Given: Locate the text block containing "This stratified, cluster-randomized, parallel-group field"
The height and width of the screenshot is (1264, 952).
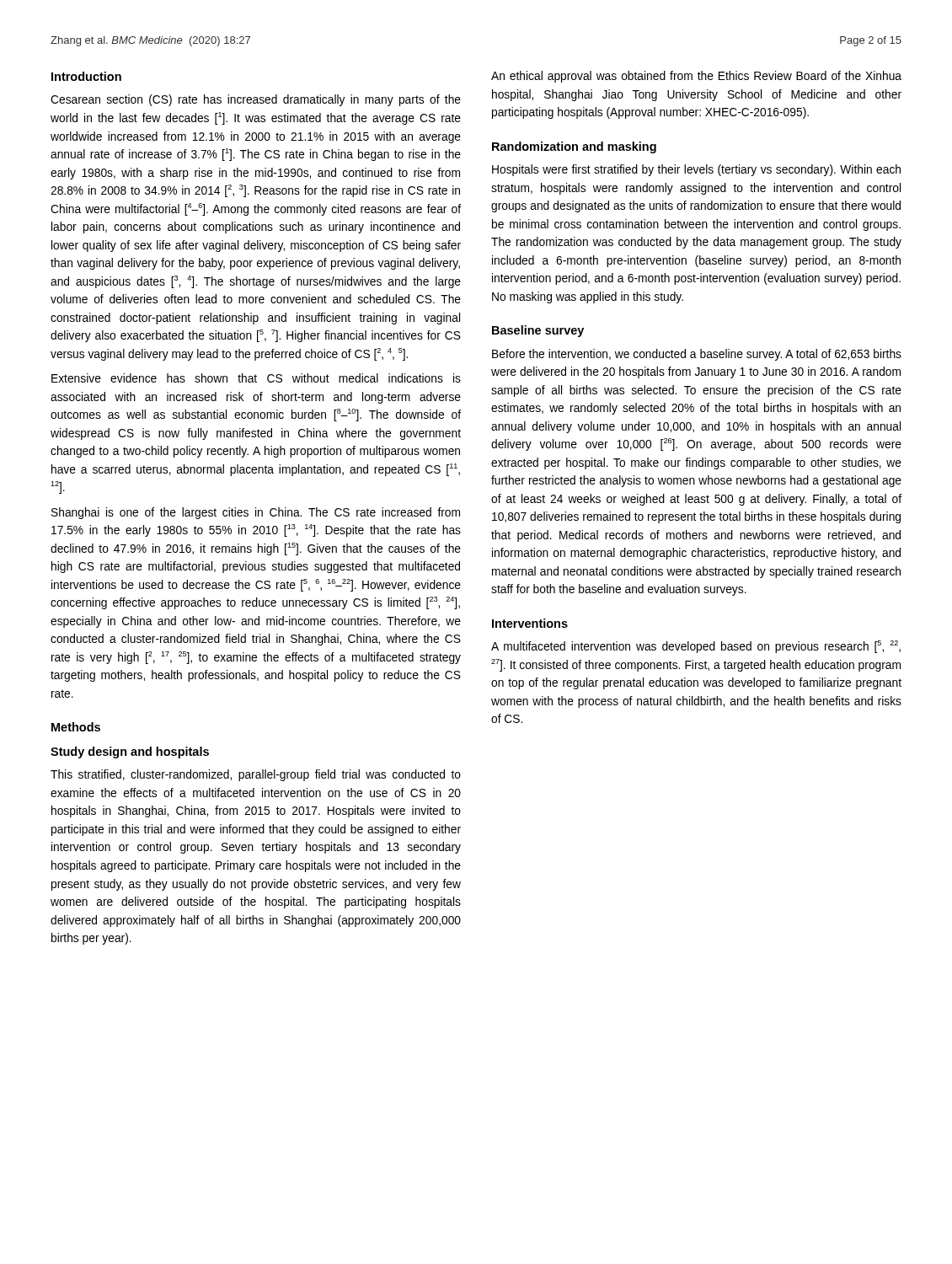Looking at the screenshot, I should (x=256, y=857).
